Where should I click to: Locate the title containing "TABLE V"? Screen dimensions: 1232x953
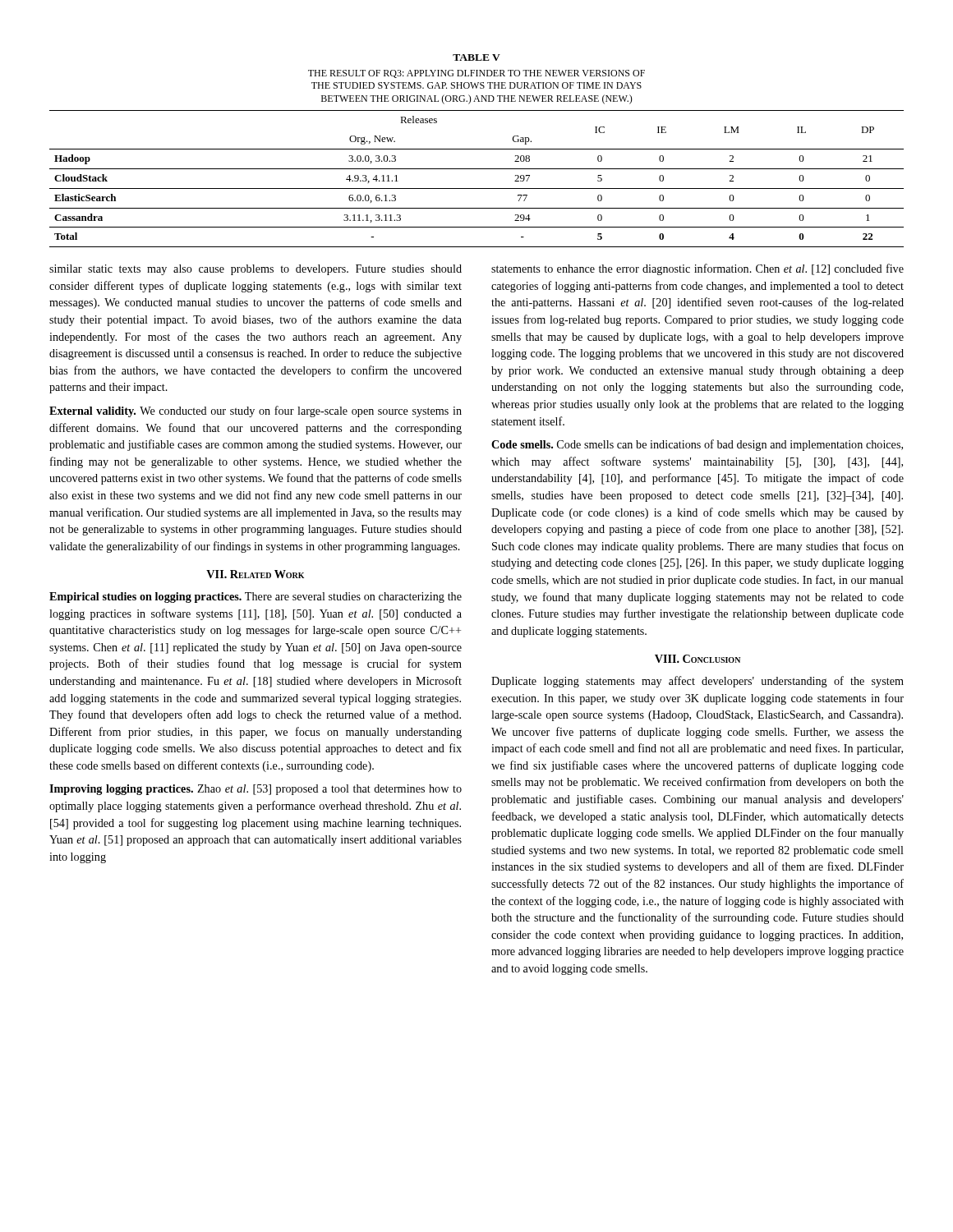coord(476,57)
